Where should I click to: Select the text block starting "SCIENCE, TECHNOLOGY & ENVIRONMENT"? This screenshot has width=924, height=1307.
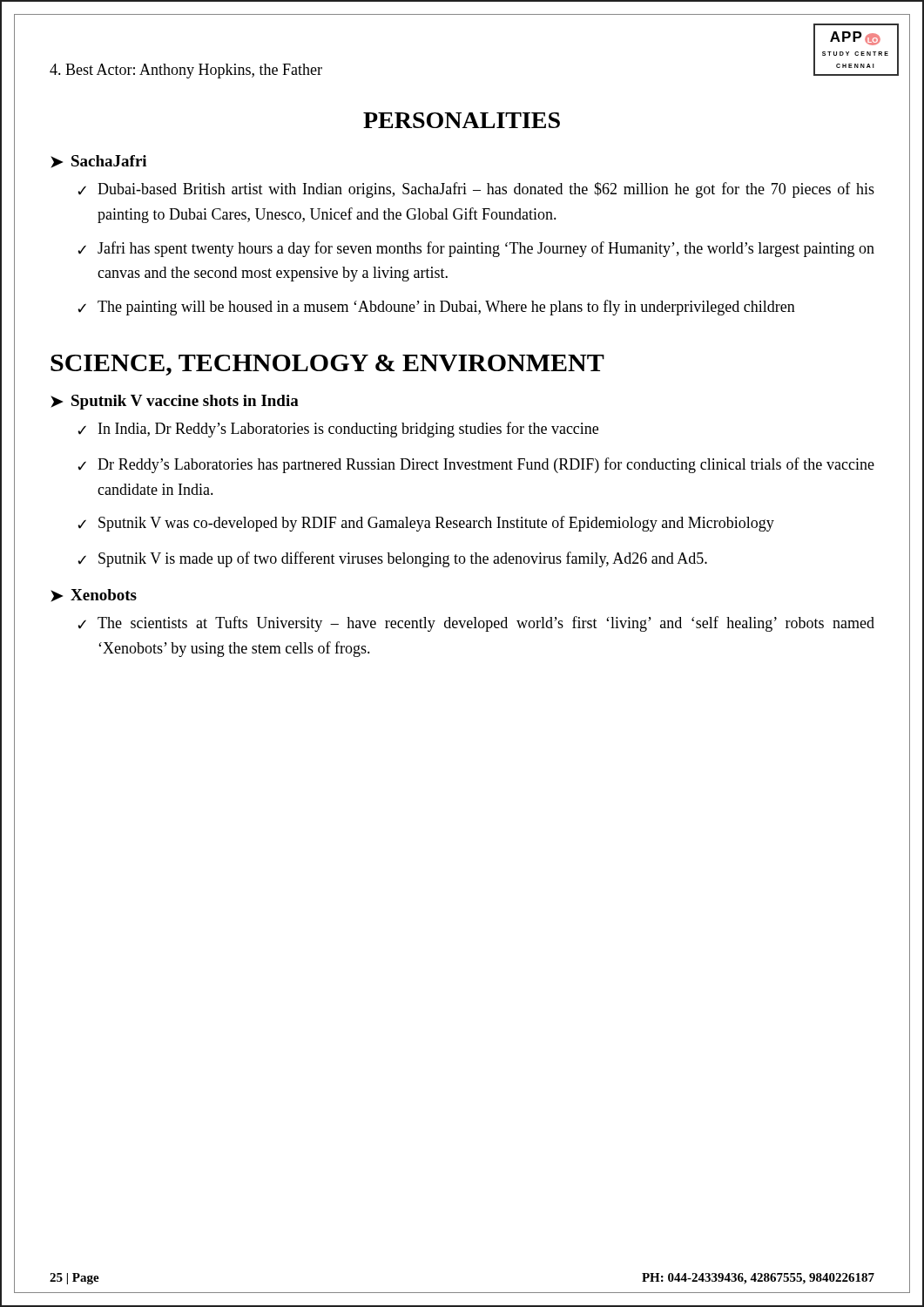coord(327,362)
